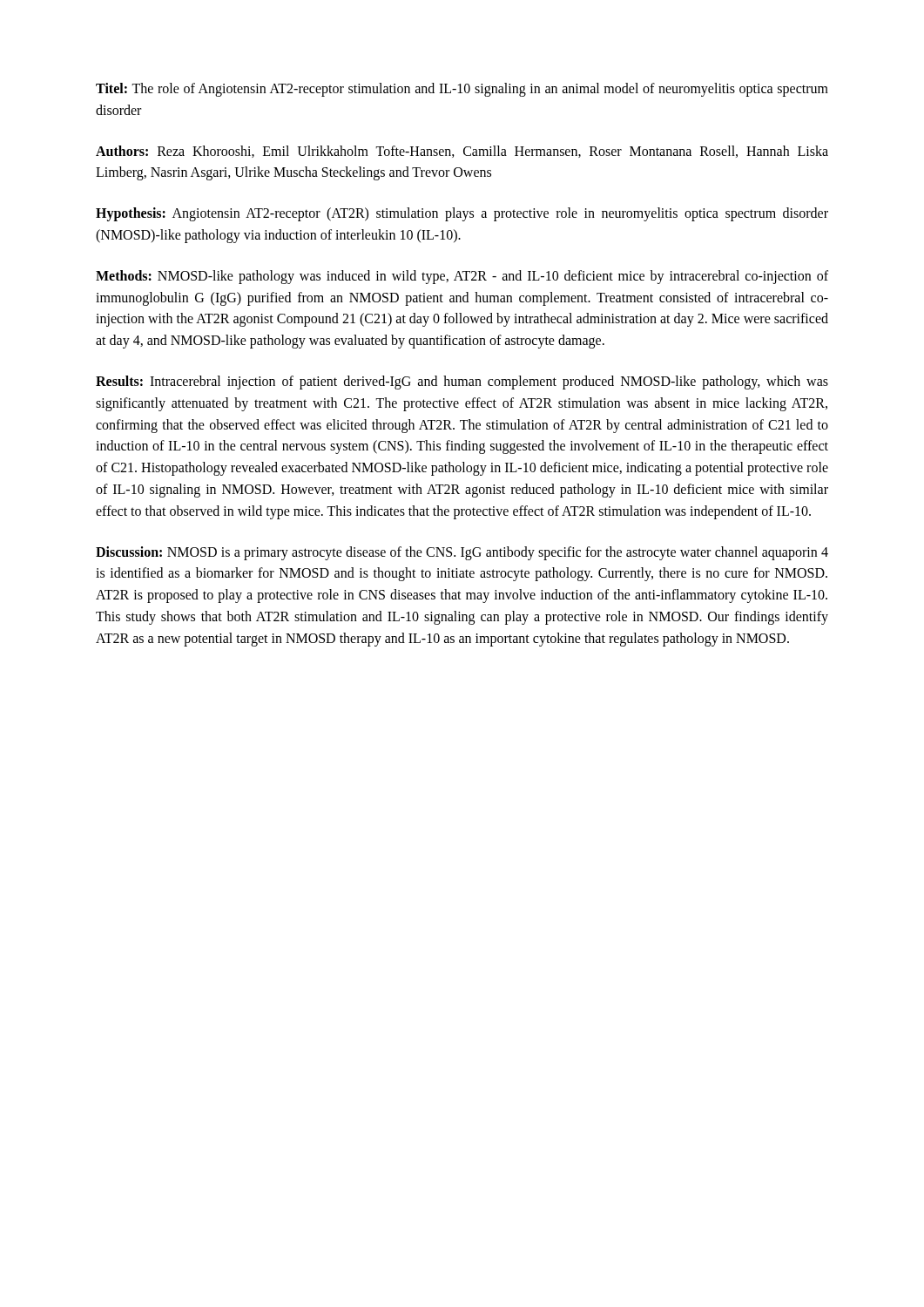Locate the text block that says "Results: Intracerebral injection of patient derived-IgG"

pos(462,447)
